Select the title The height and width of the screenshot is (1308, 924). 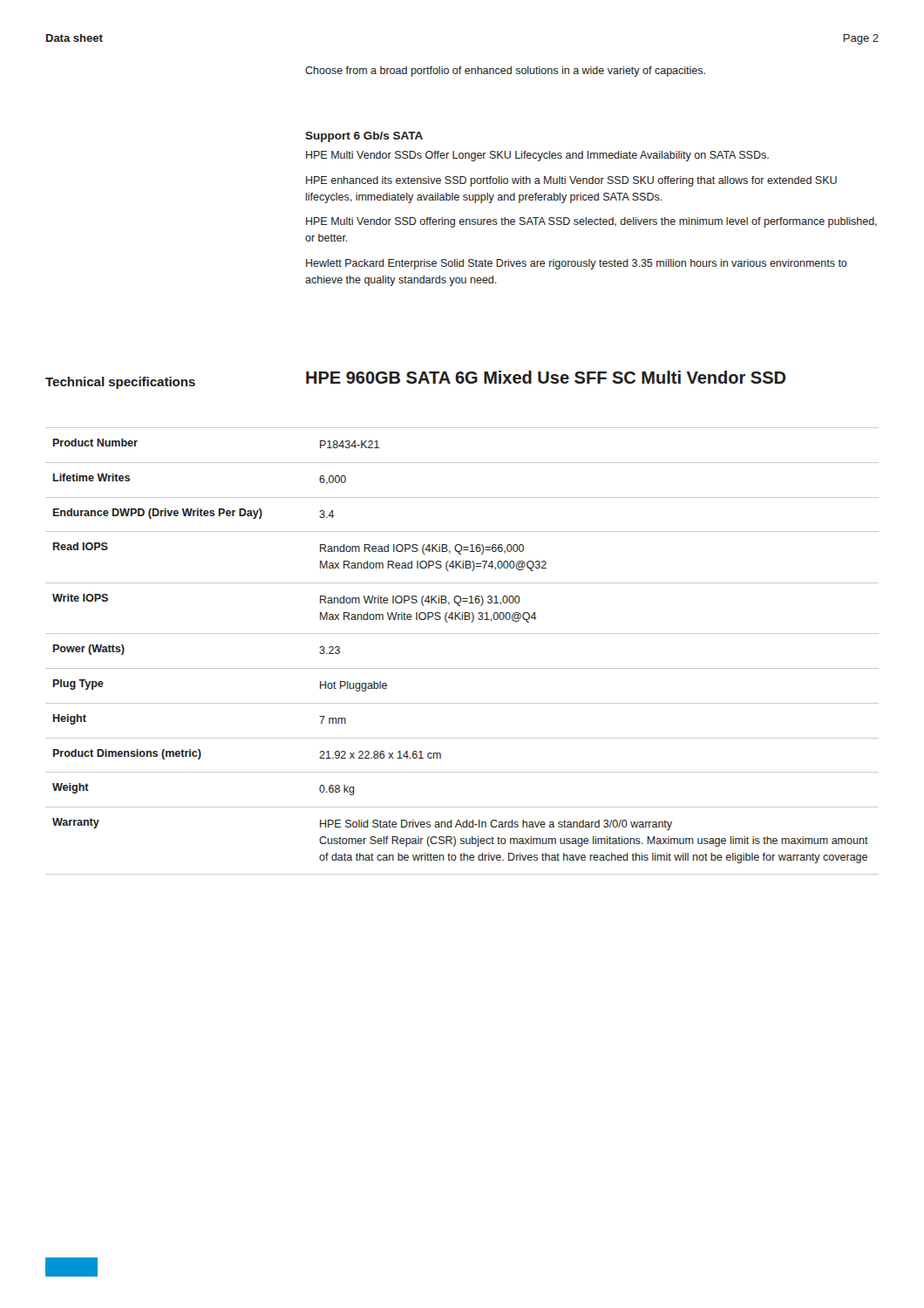pyautogui.click(x=546, y=378)
